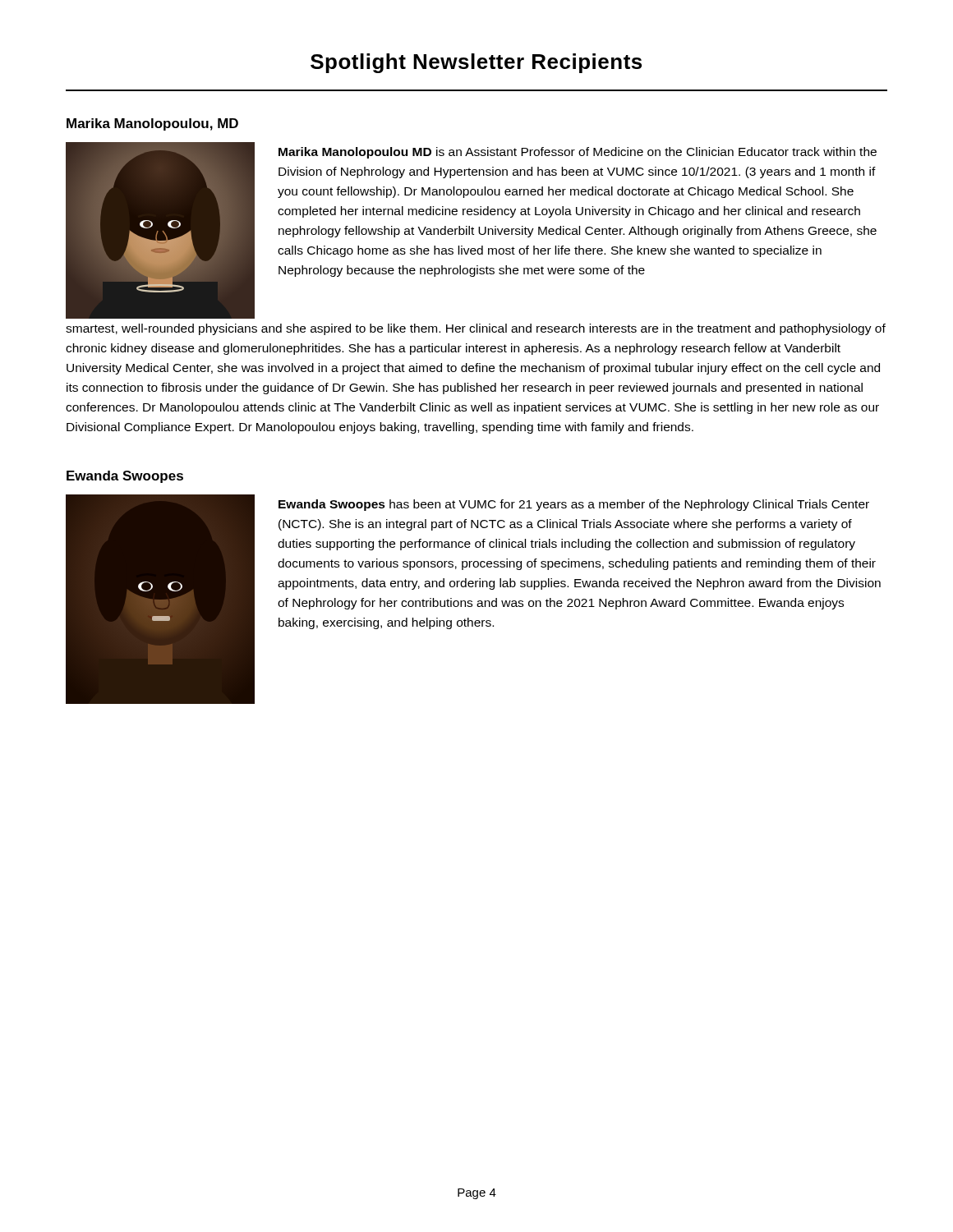Select the element starting "Ewanda Swoopes has been at VUMC for 21"
This screenshot has height=1232, width=953.
click(579, 563)
